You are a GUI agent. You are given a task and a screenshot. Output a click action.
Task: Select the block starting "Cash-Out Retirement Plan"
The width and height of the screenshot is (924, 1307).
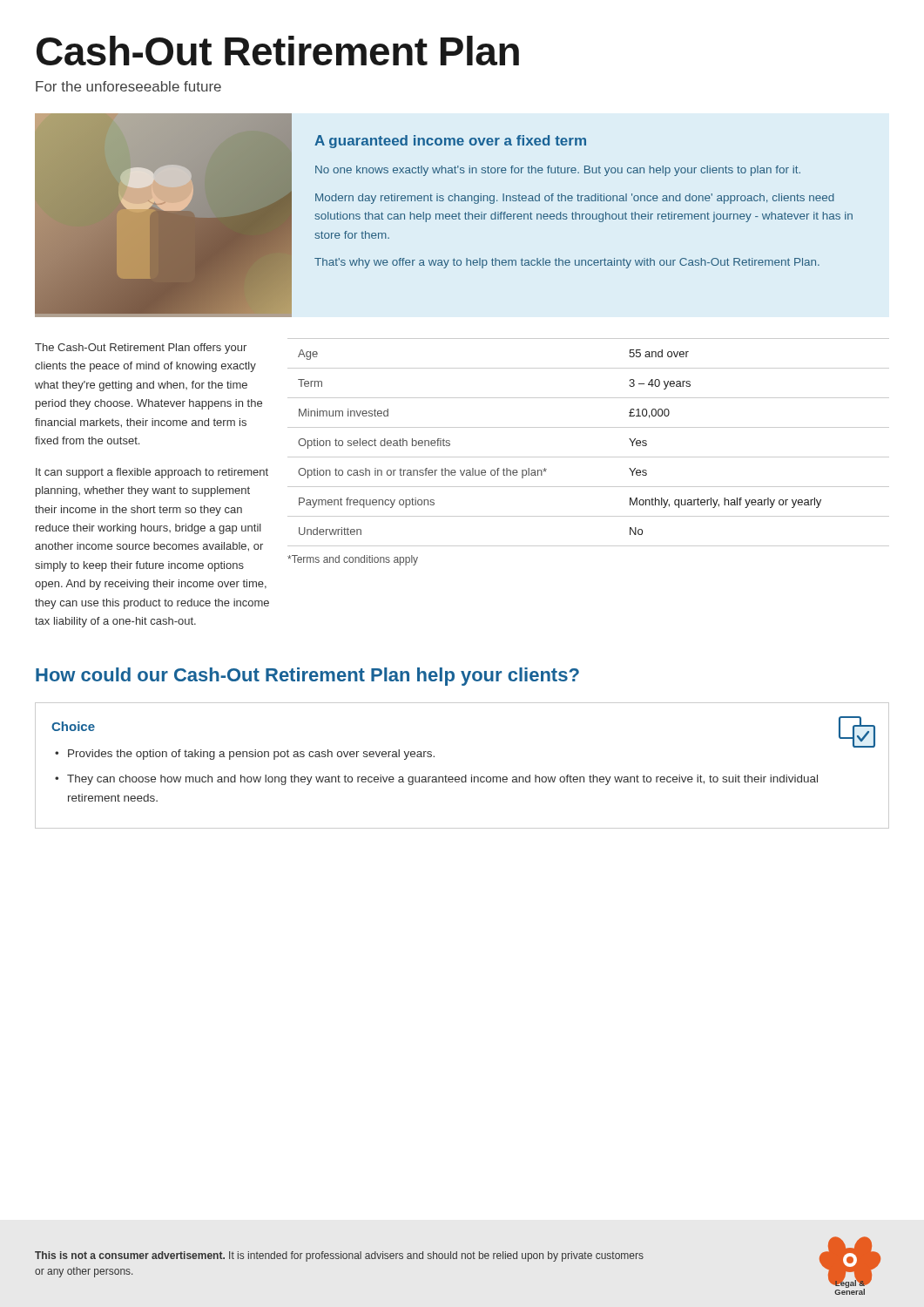(x=462, y=51)
